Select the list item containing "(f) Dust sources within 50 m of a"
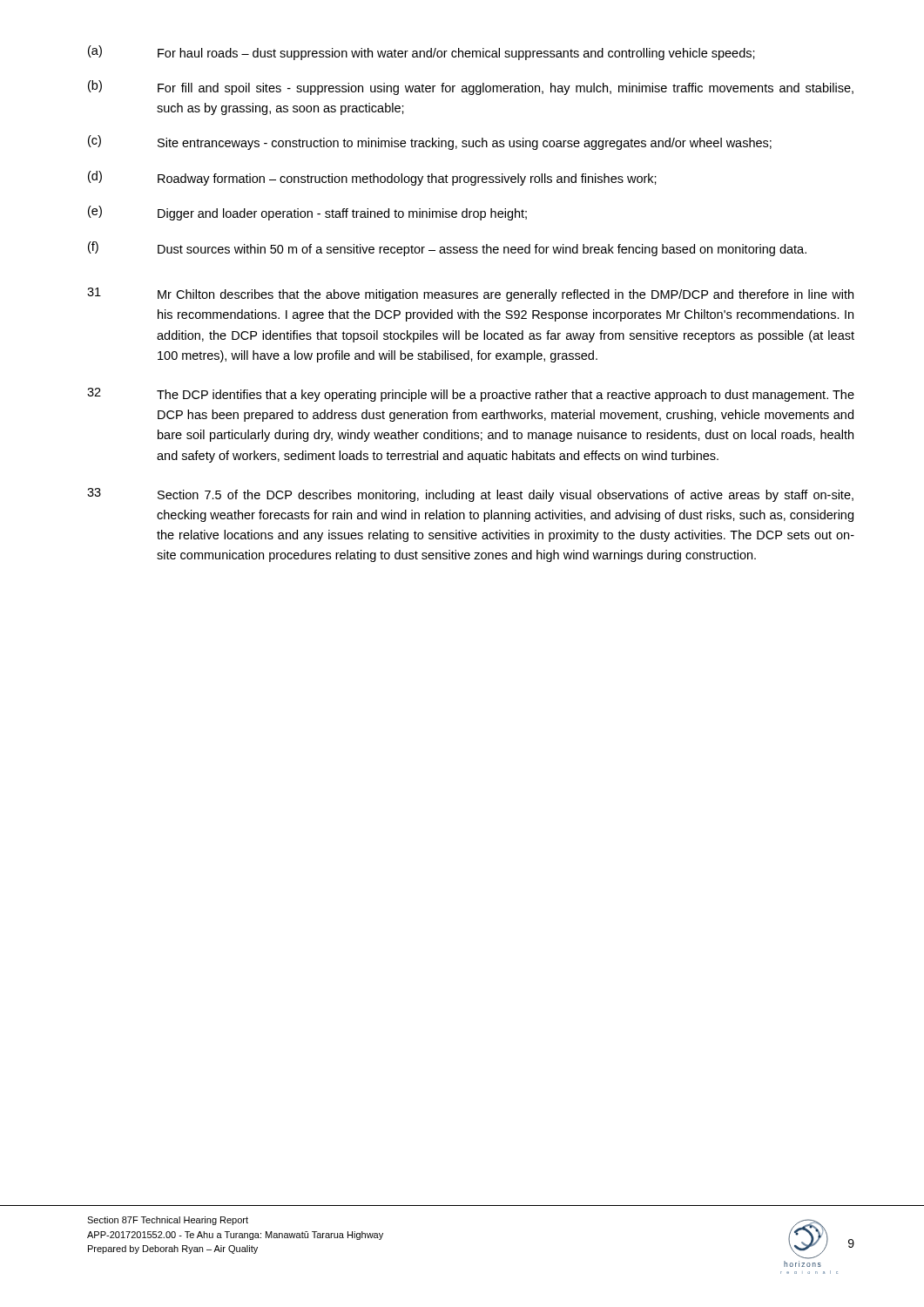 471,249
